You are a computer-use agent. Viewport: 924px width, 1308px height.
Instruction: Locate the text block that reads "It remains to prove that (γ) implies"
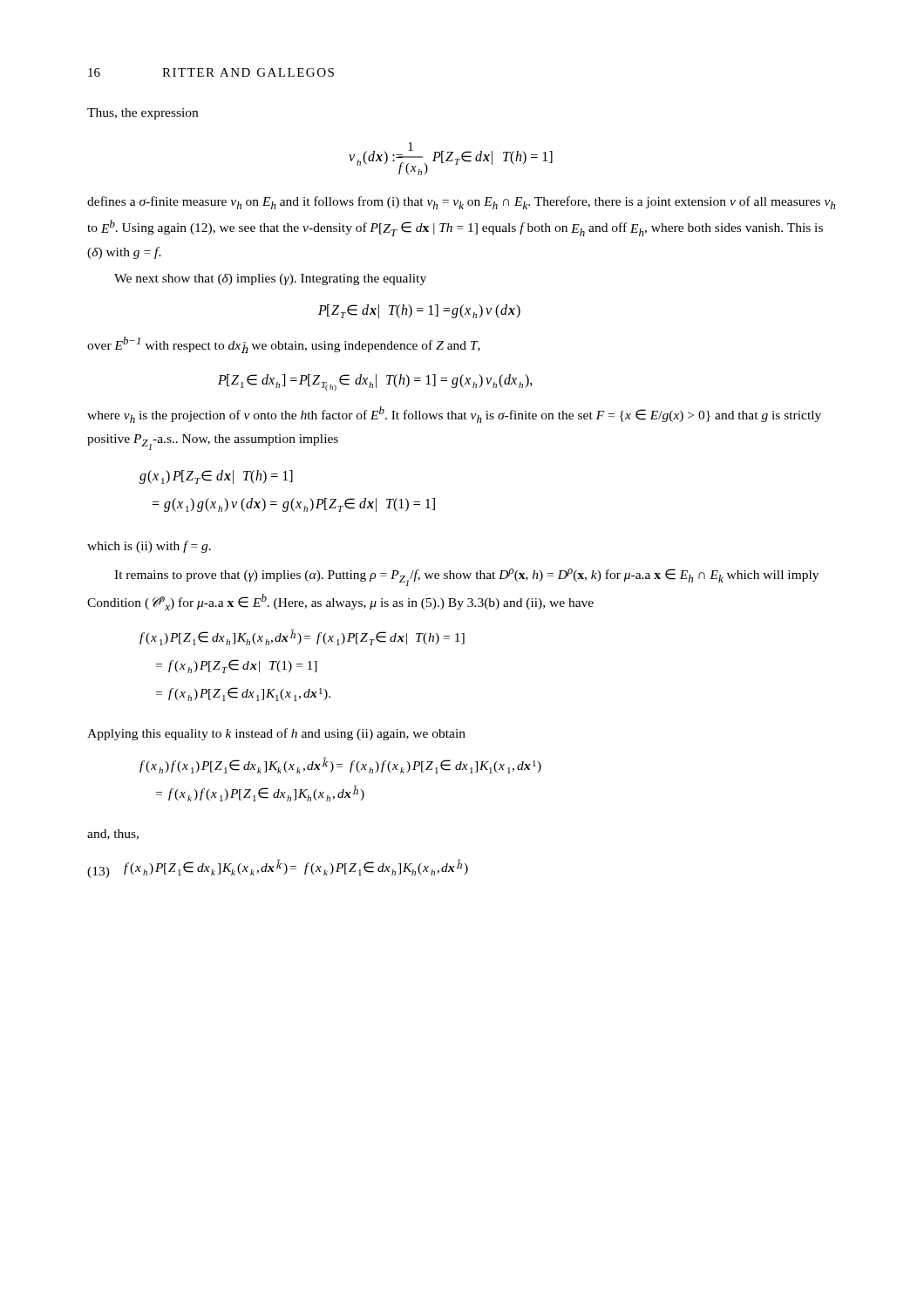[453, 588]
